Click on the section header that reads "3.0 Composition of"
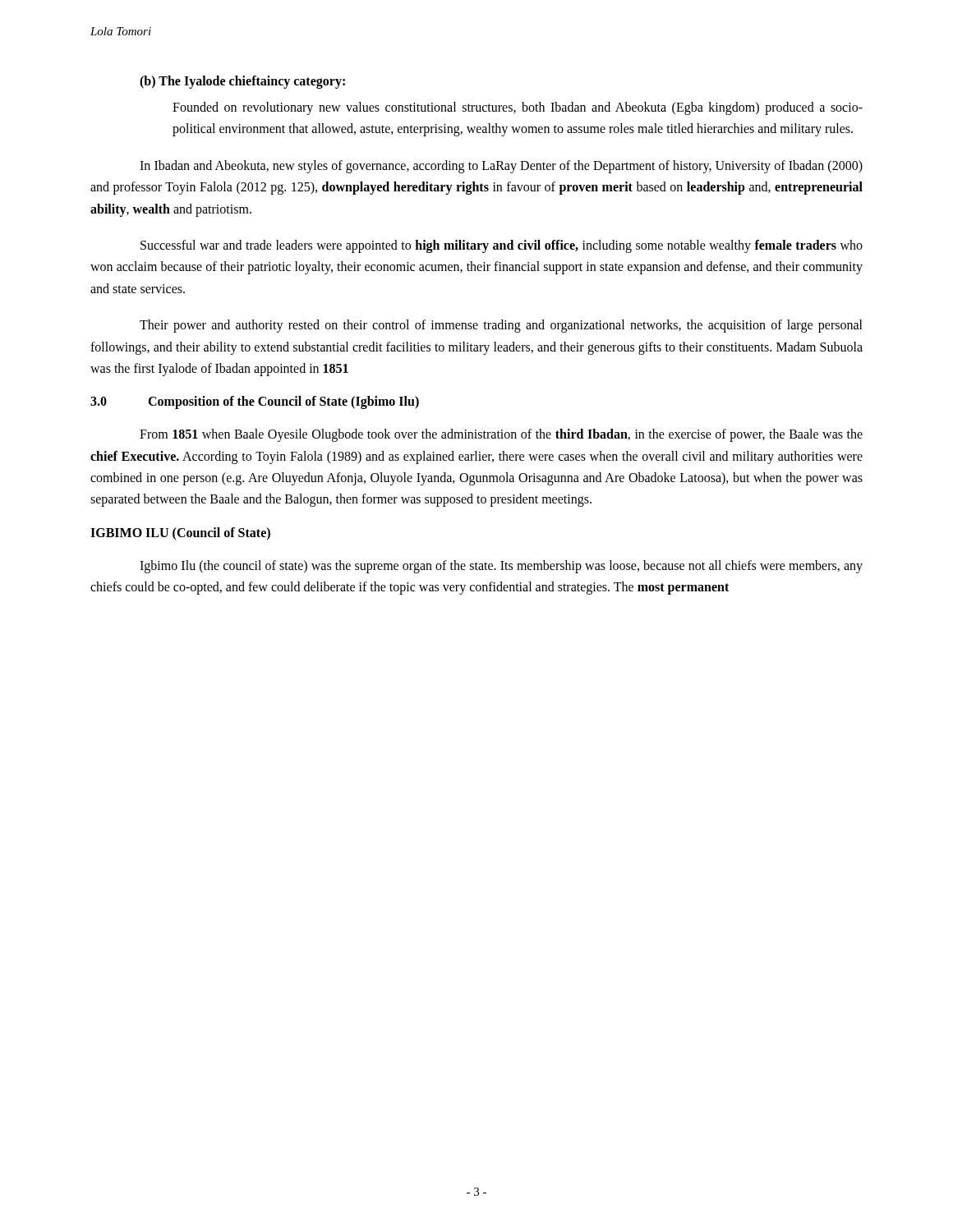Image resolution: width=953 pixels, height=1232 pixels. point(255,402)
